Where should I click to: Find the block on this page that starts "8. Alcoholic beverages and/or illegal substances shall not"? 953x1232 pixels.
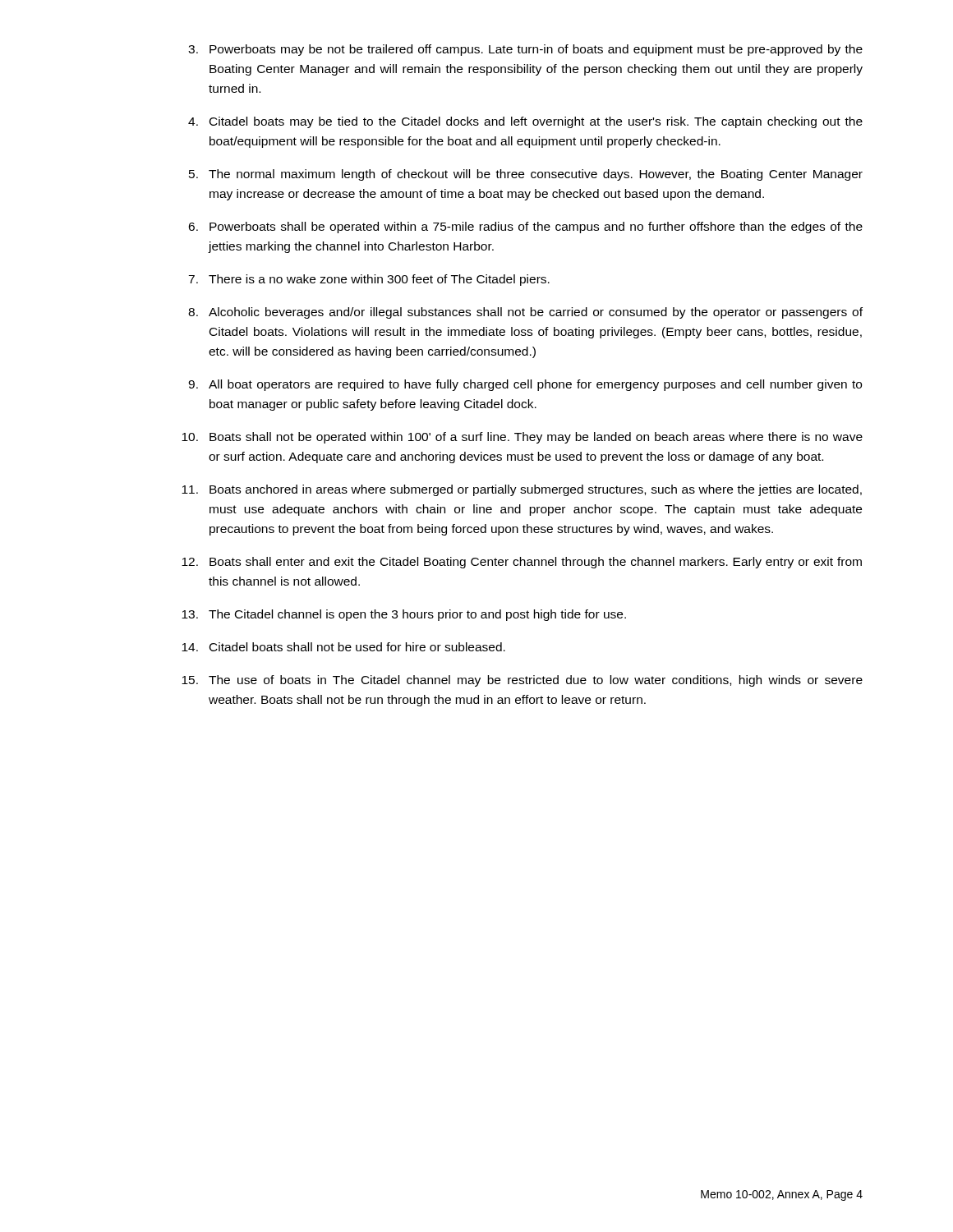pyautogui.click(x=509, y=332)
